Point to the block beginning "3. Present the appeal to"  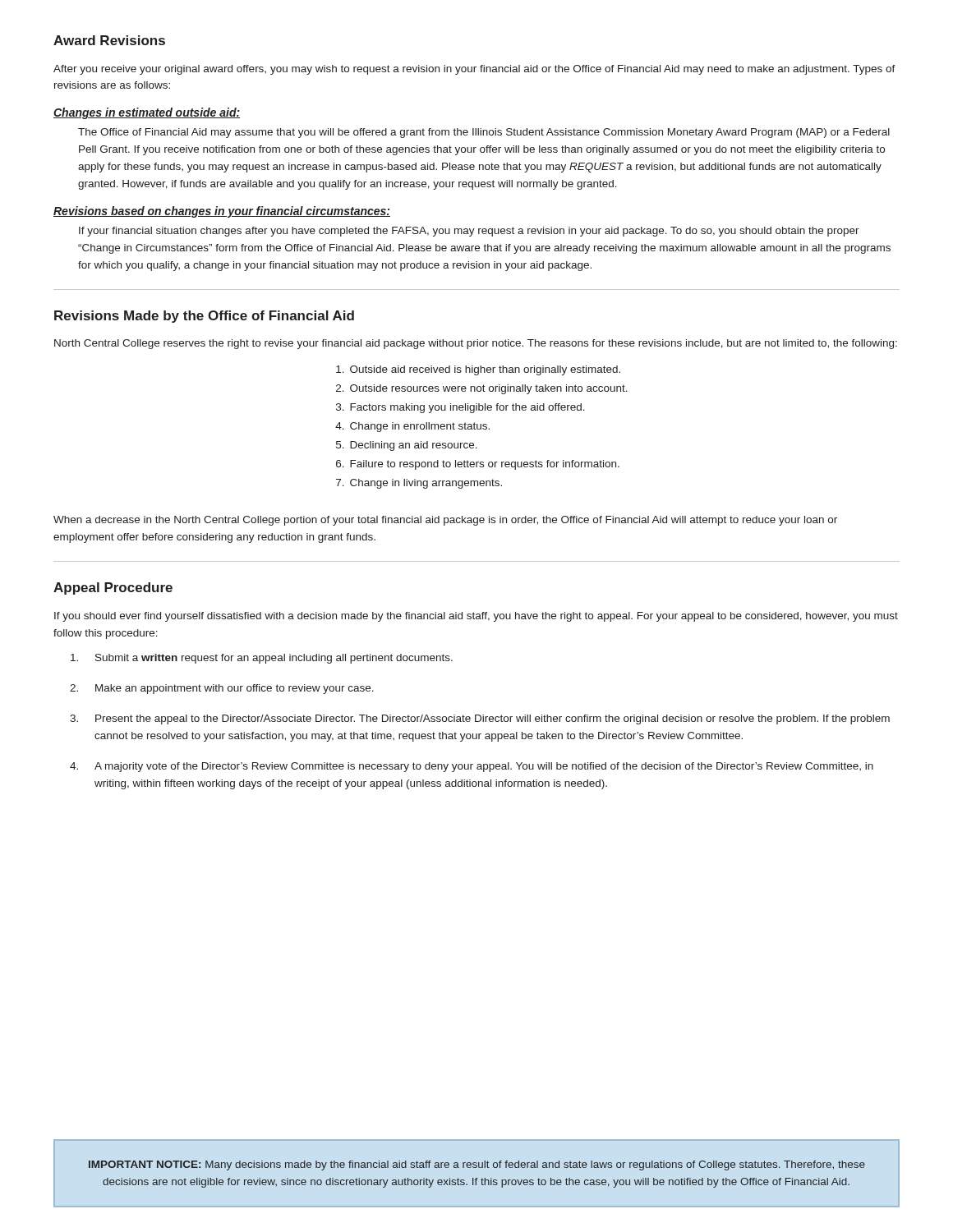pyautogui.click(x=485, y=728)
